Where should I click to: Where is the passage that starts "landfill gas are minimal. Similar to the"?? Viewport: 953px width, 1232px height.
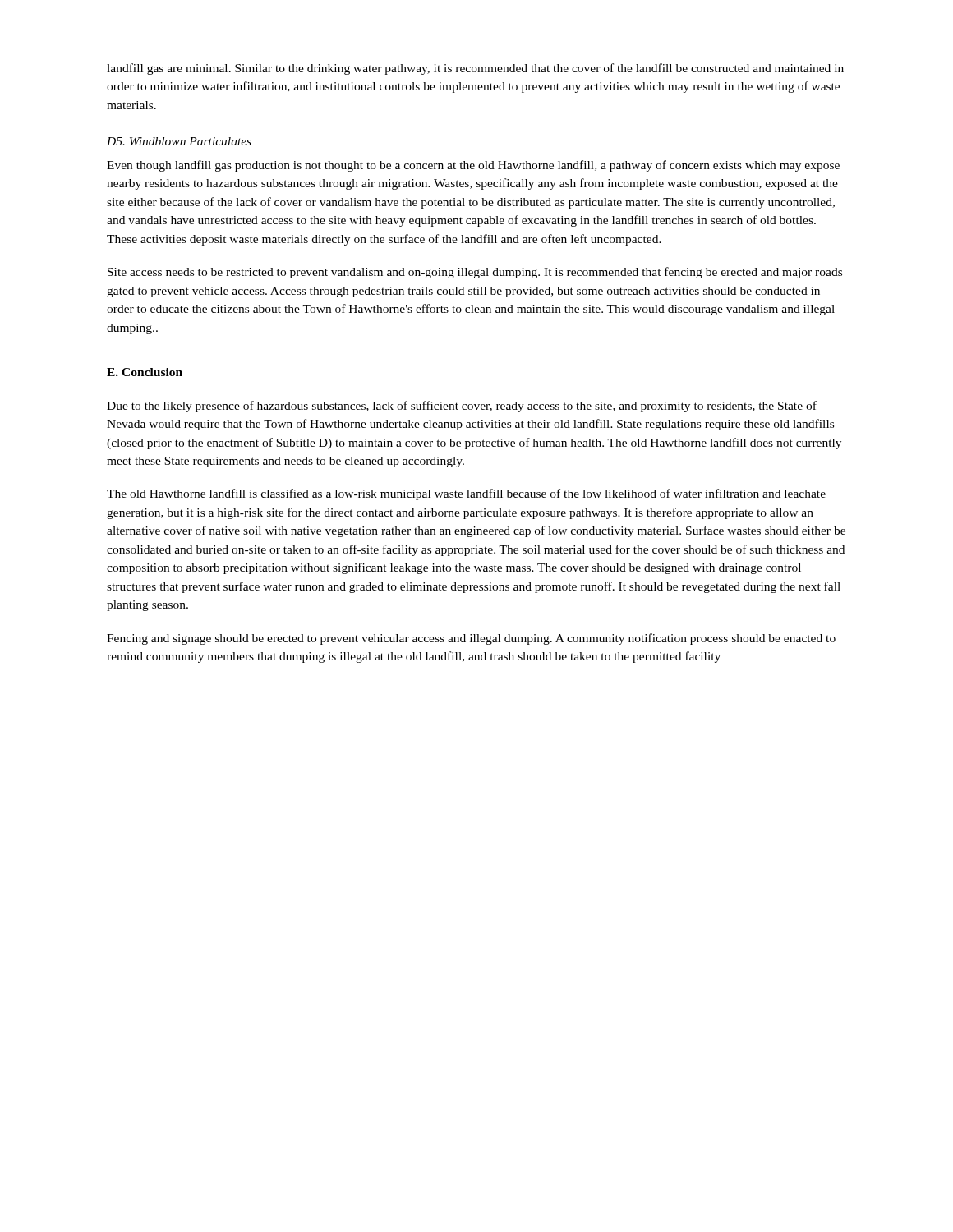pos(475,86)
